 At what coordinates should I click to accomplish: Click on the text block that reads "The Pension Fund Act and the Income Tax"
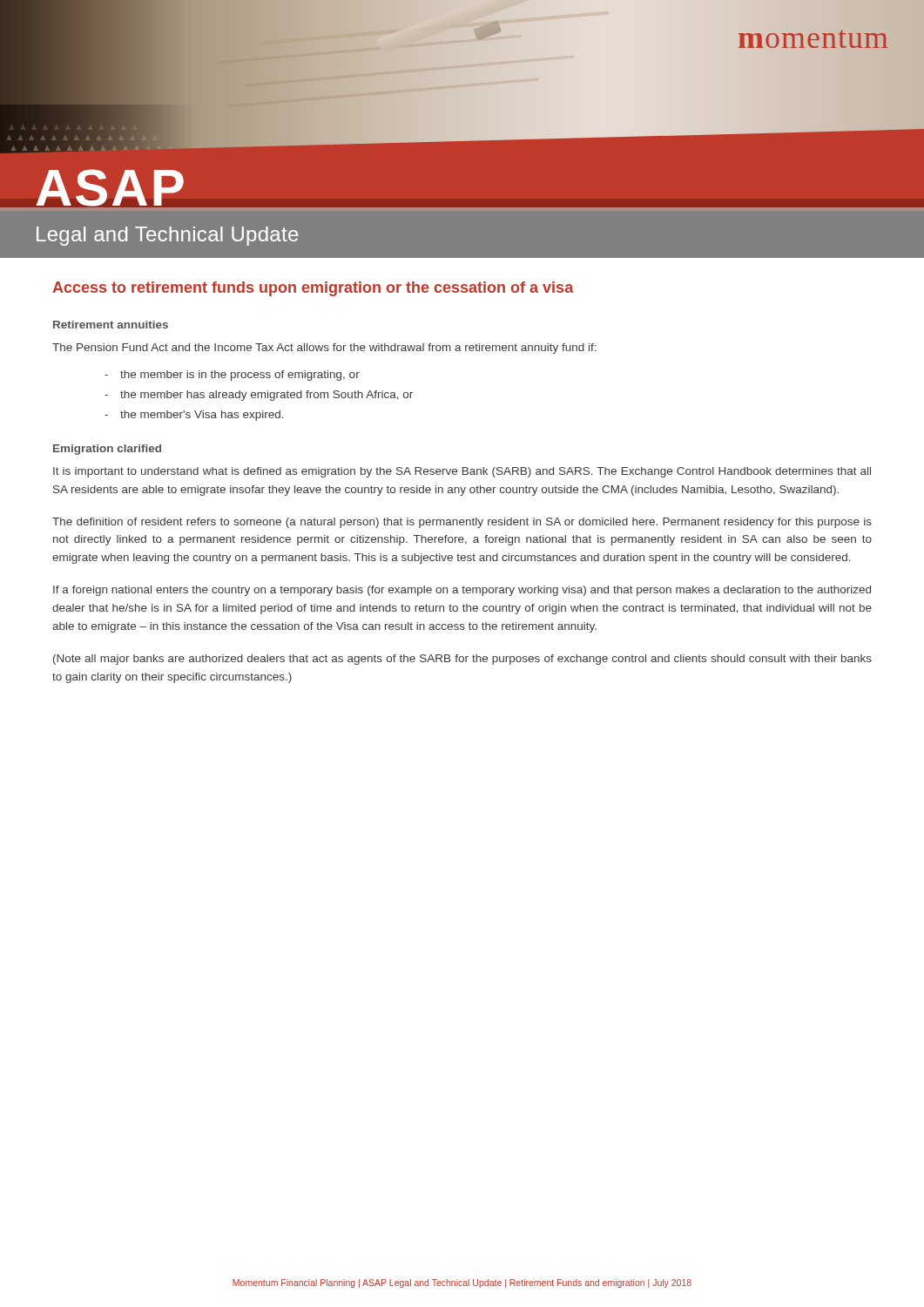(325, 347)
